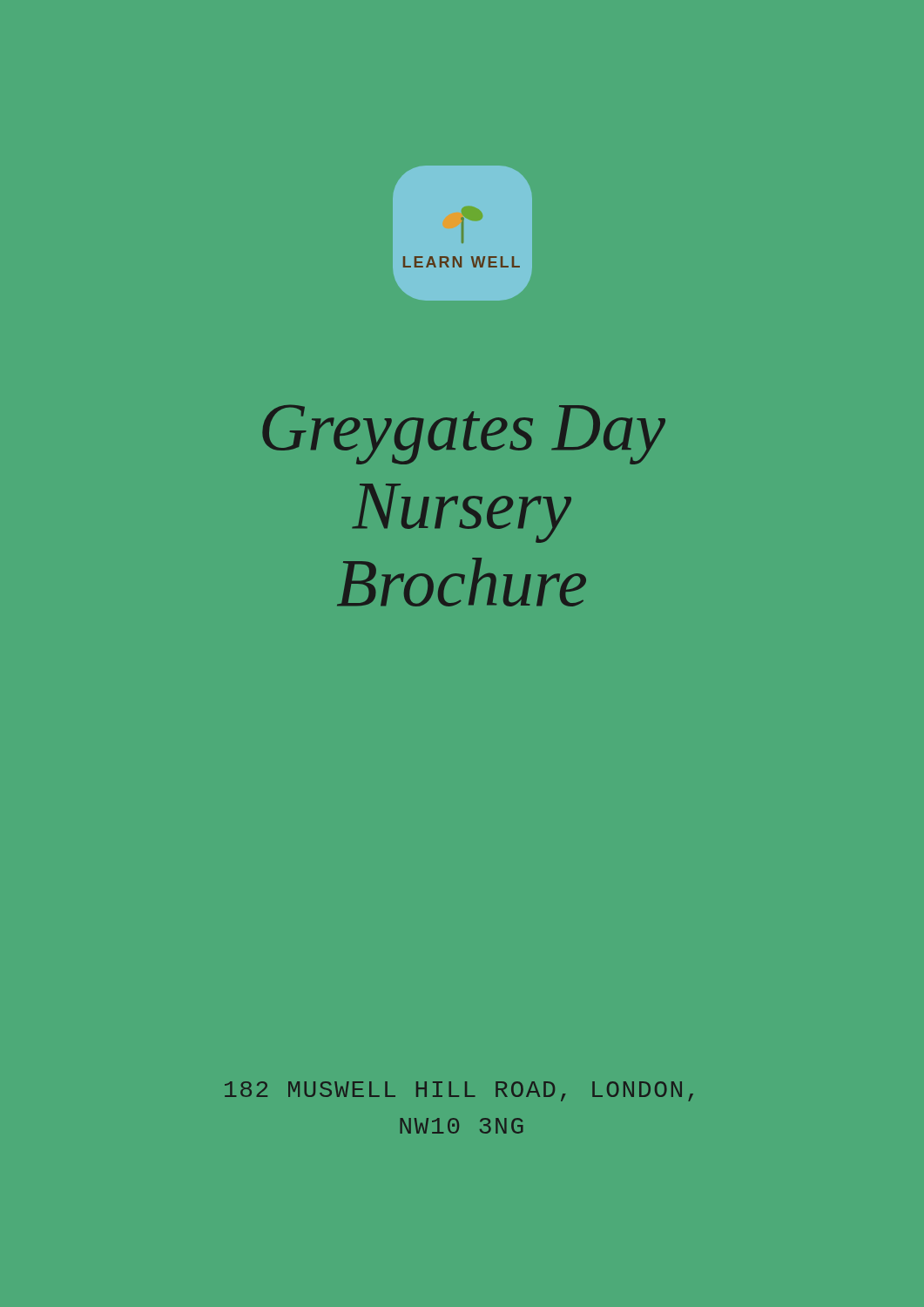Image resolution: width=924 pixels, height=1307 pixels.
Task: Select a logo
Action: pyautogui.click(x=462, y=233)
